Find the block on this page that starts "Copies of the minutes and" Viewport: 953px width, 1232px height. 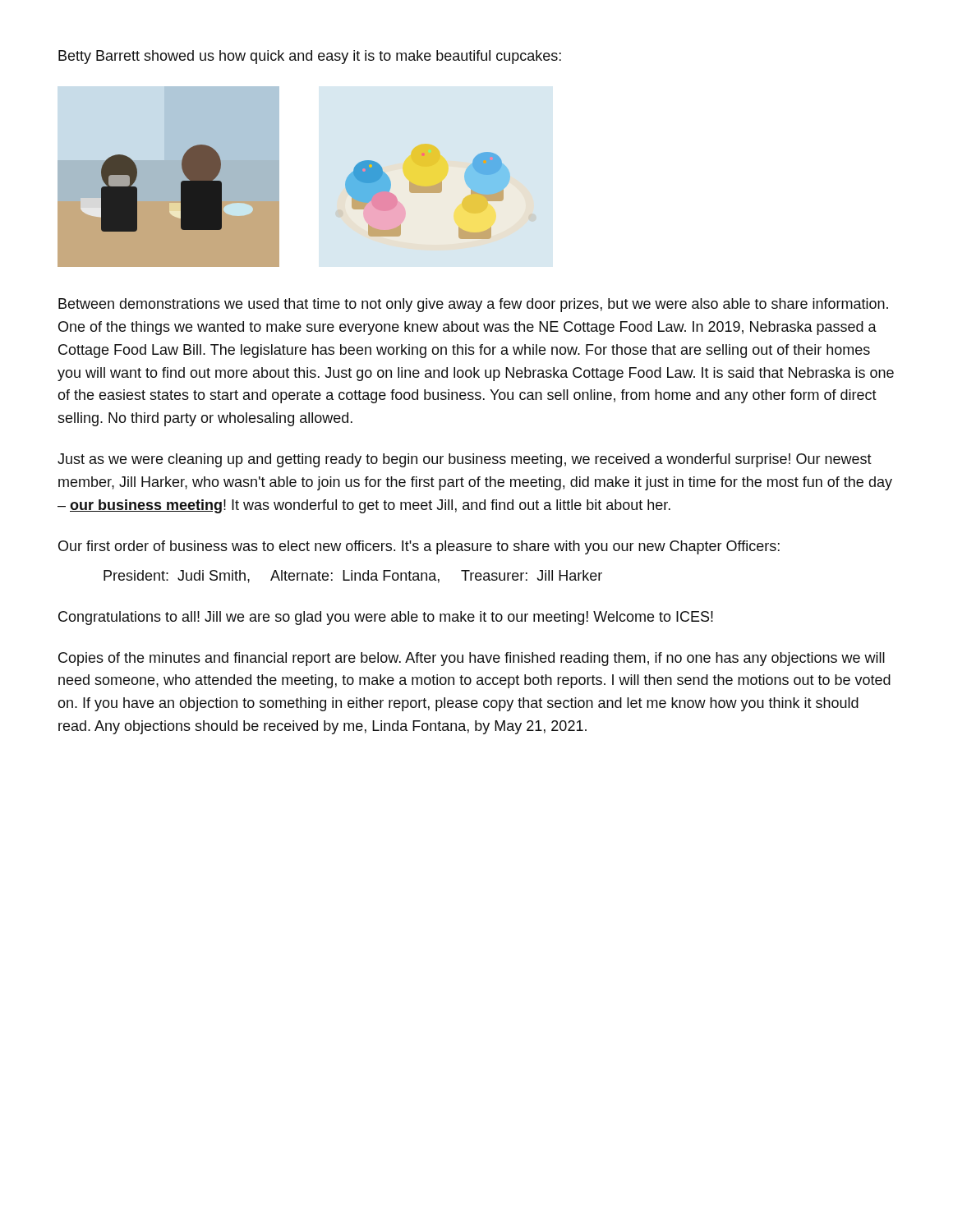(x=474, y=692)
